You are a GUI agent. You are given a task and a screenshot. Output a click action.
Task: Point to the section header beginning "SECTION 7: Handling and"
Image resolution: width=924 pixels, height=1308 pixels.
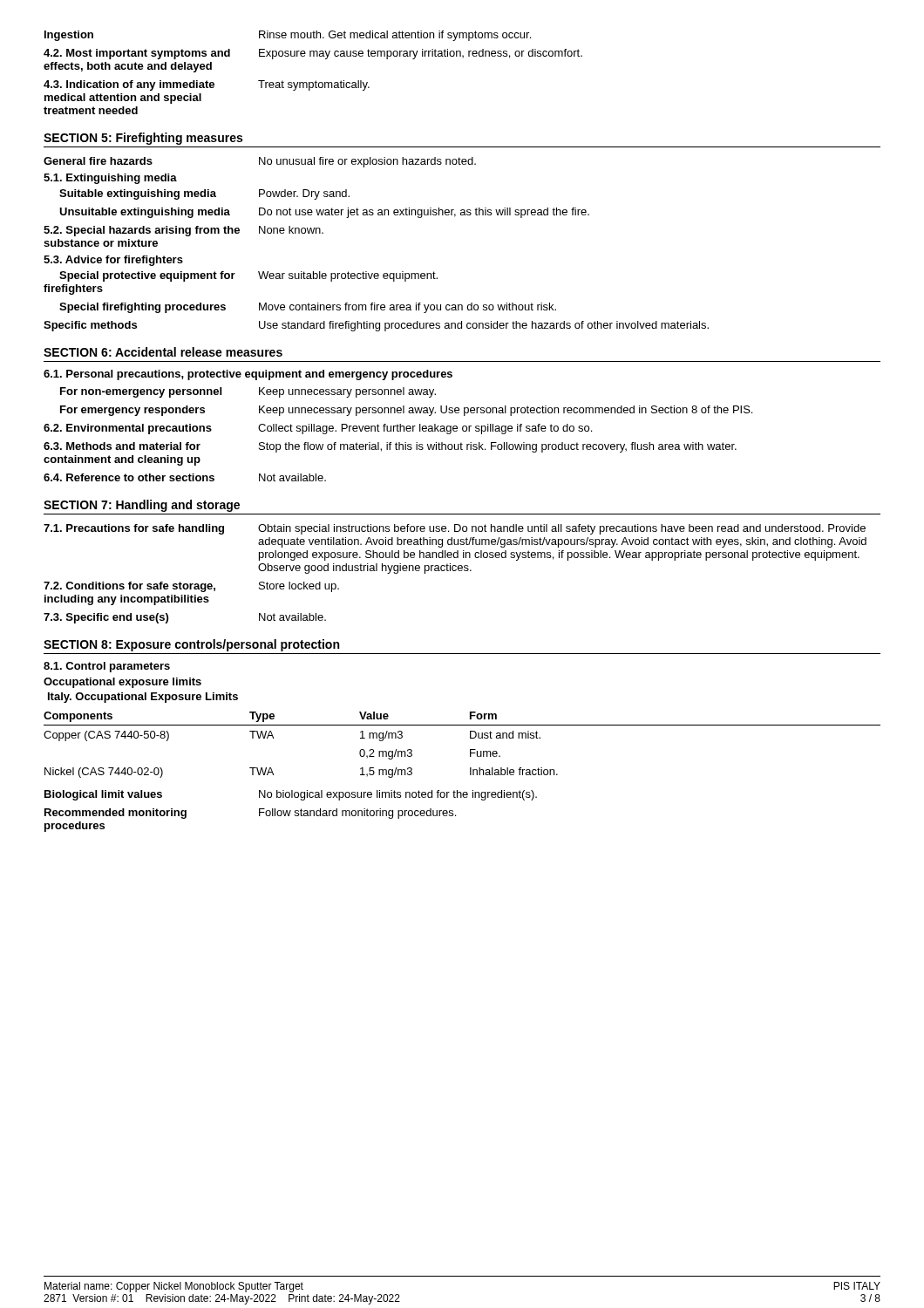142,505
